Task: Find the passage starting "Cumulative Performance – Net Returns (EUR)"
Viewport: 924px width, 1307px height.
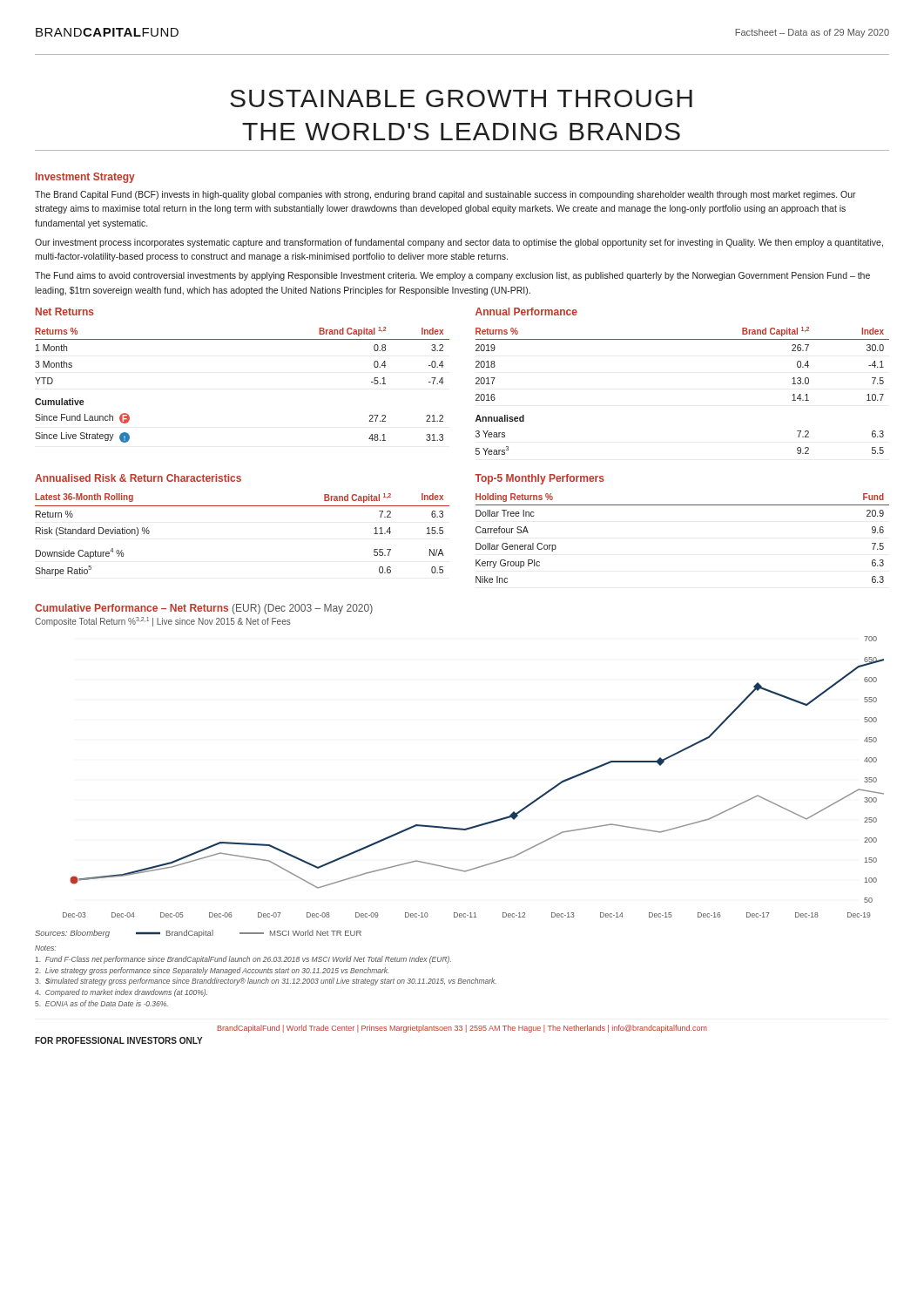Action: click(x=204, y=608)
